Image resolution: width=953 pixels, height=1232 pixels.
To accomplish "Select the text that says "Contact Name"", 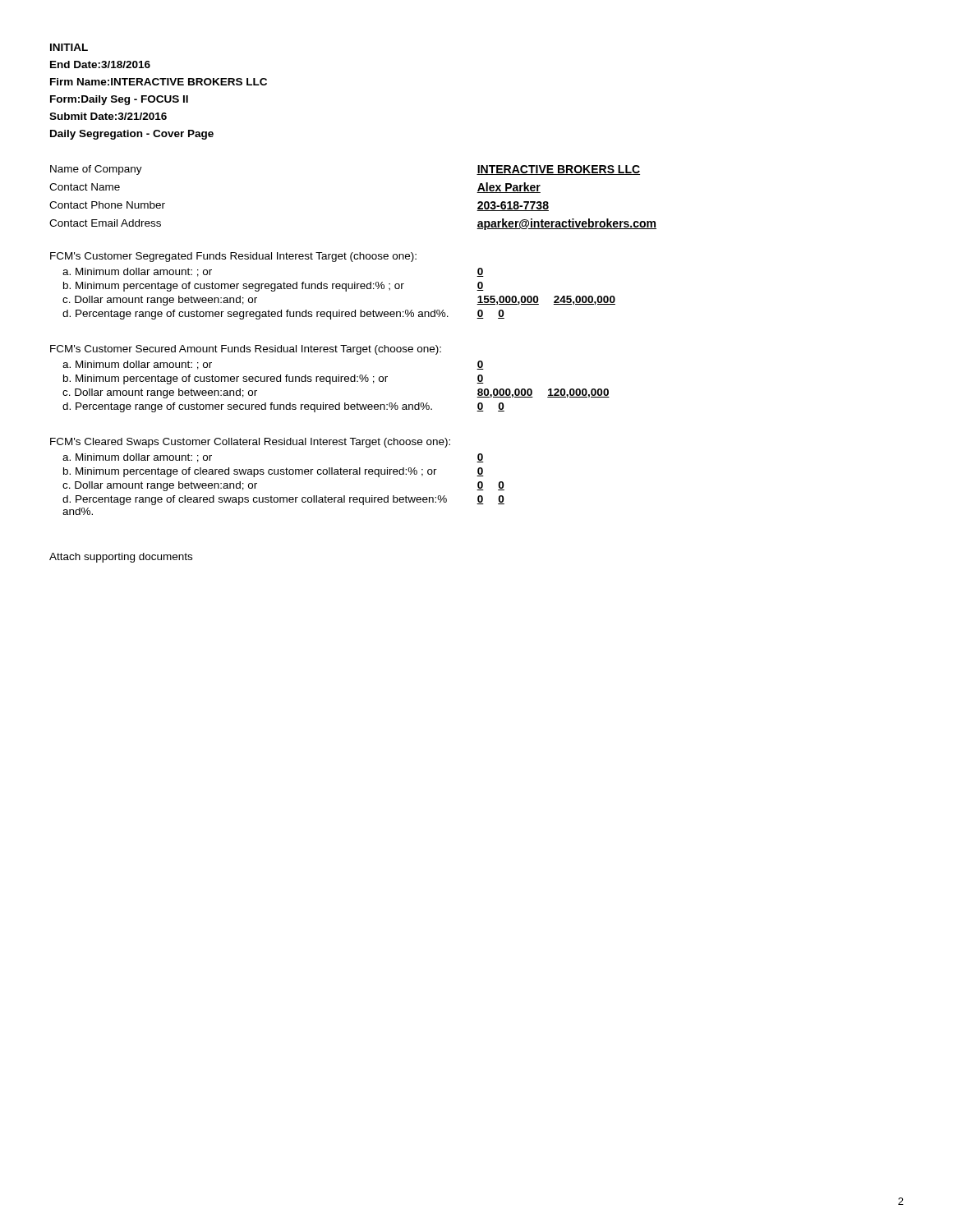I will [85, 187].
